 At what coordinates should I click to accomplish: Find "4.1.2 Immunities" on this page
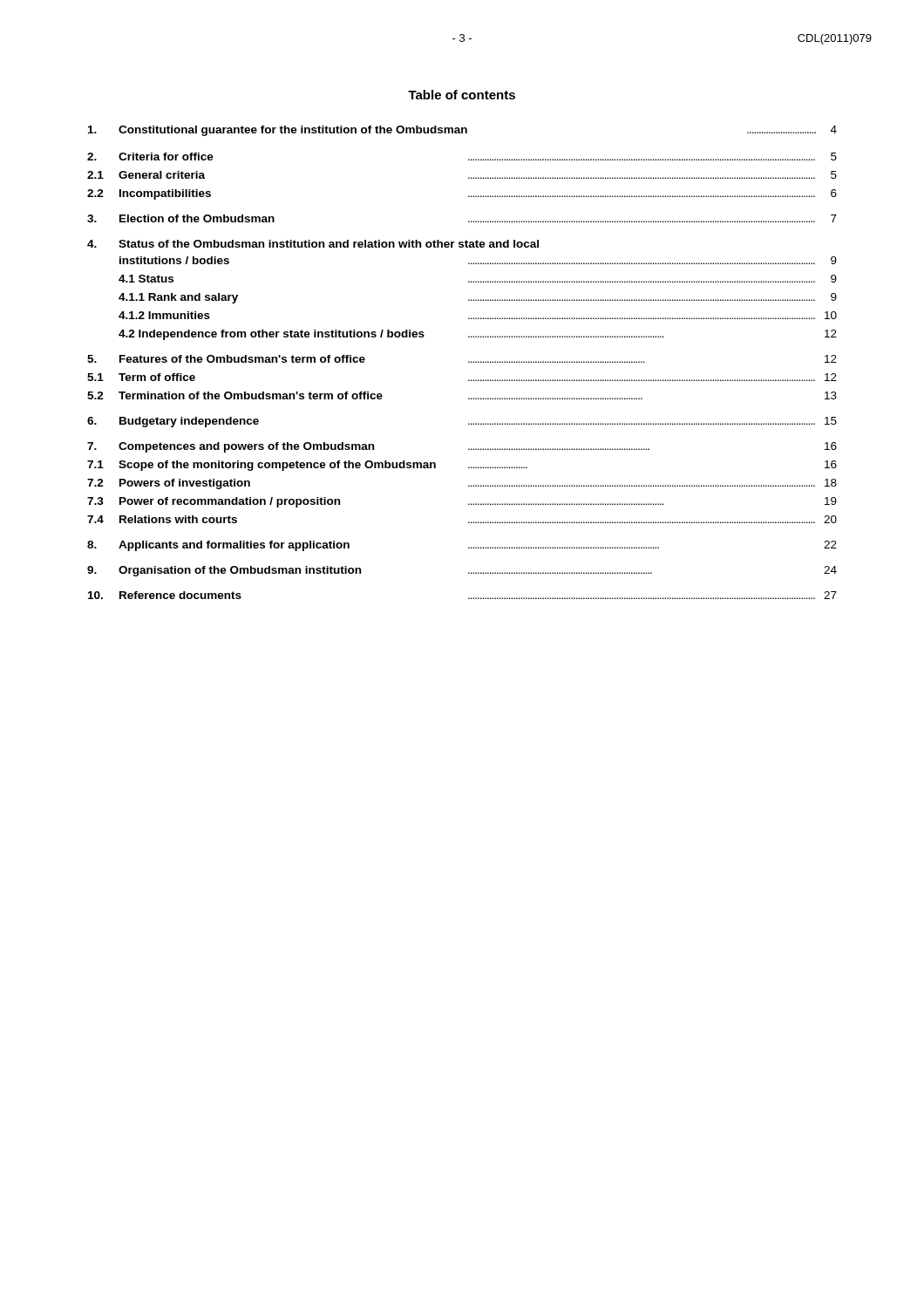[478, 316]
